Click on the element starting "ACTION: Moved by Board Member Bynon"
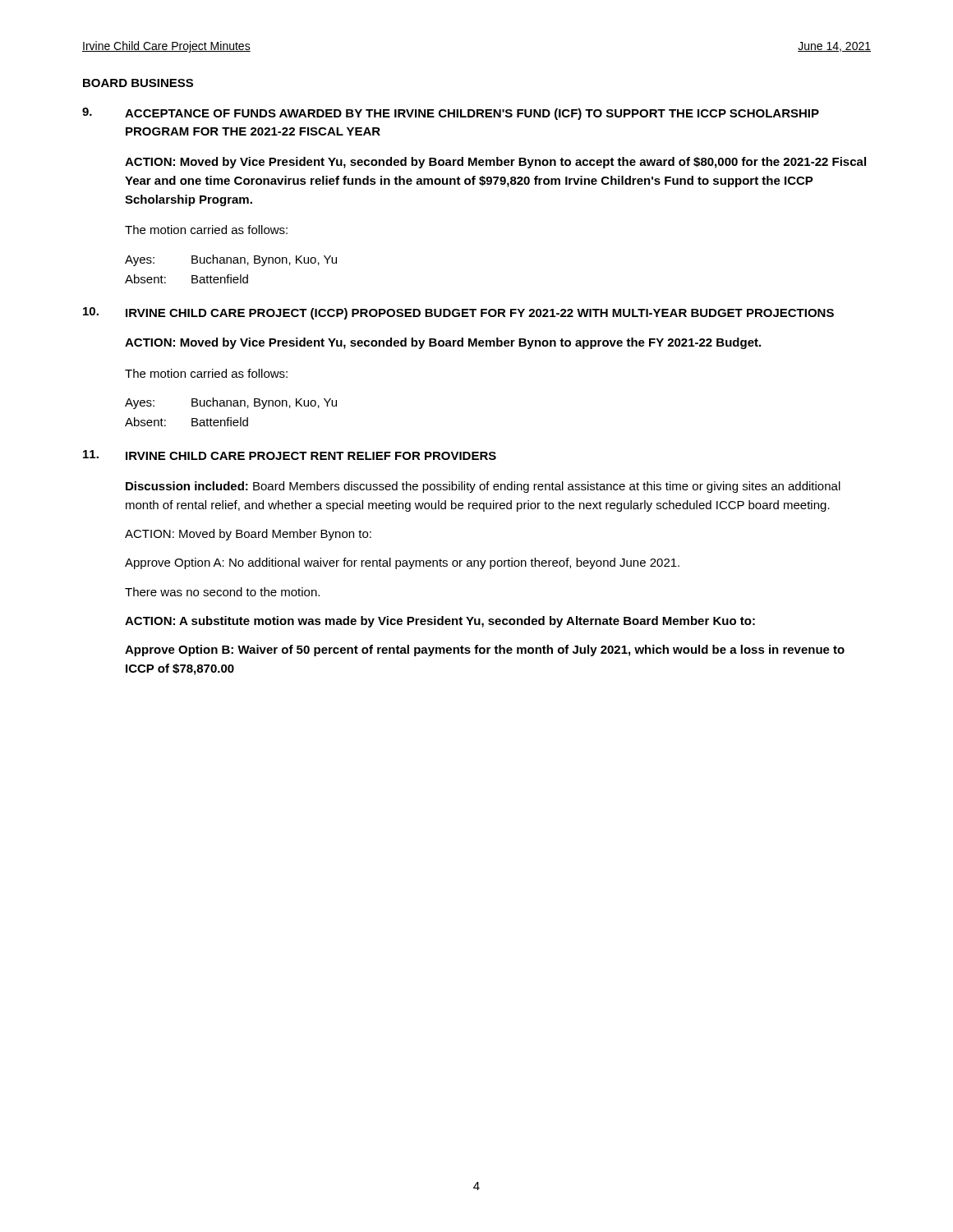This screenshot has height=1232, width=953. point(248,533)
